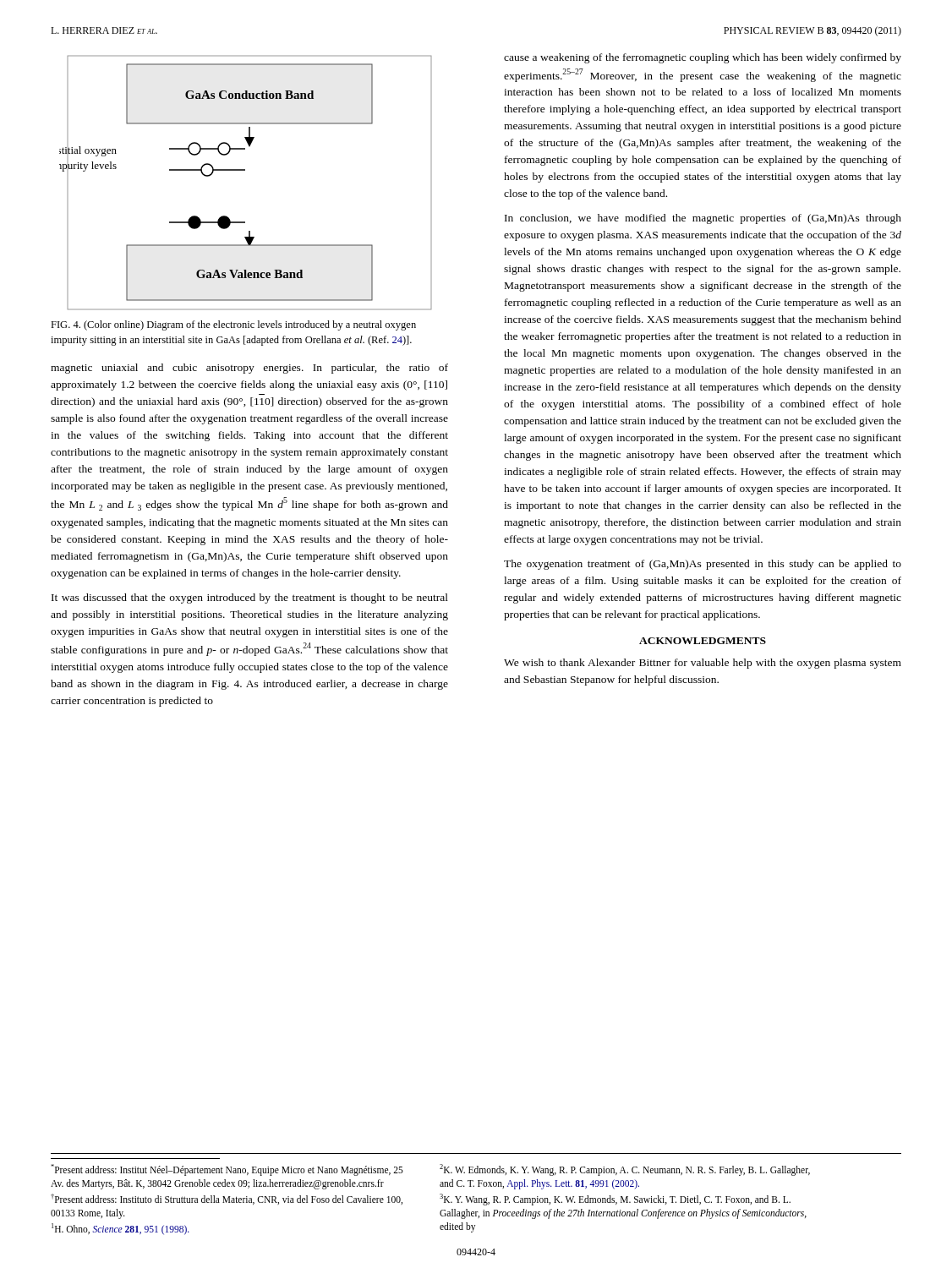Image resolution: width=952 pixels, height=1268 pixels.
Task: Select the block starting "cause a weakening of the ferromagnetic coupling which"
Action: [x=703, y=125]
